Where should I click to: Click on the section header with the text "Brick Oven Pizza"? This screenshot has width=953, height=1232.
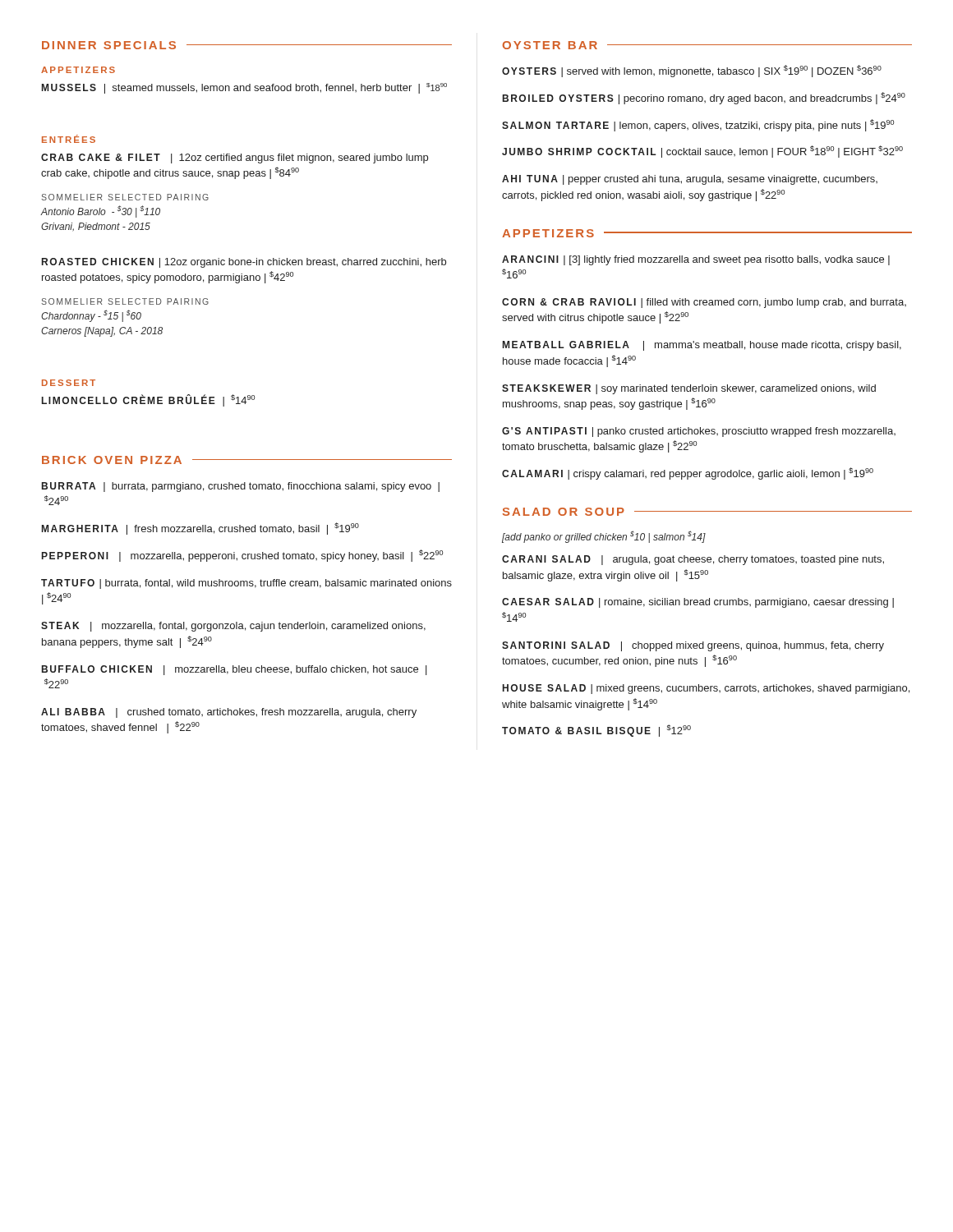[246, 460]
